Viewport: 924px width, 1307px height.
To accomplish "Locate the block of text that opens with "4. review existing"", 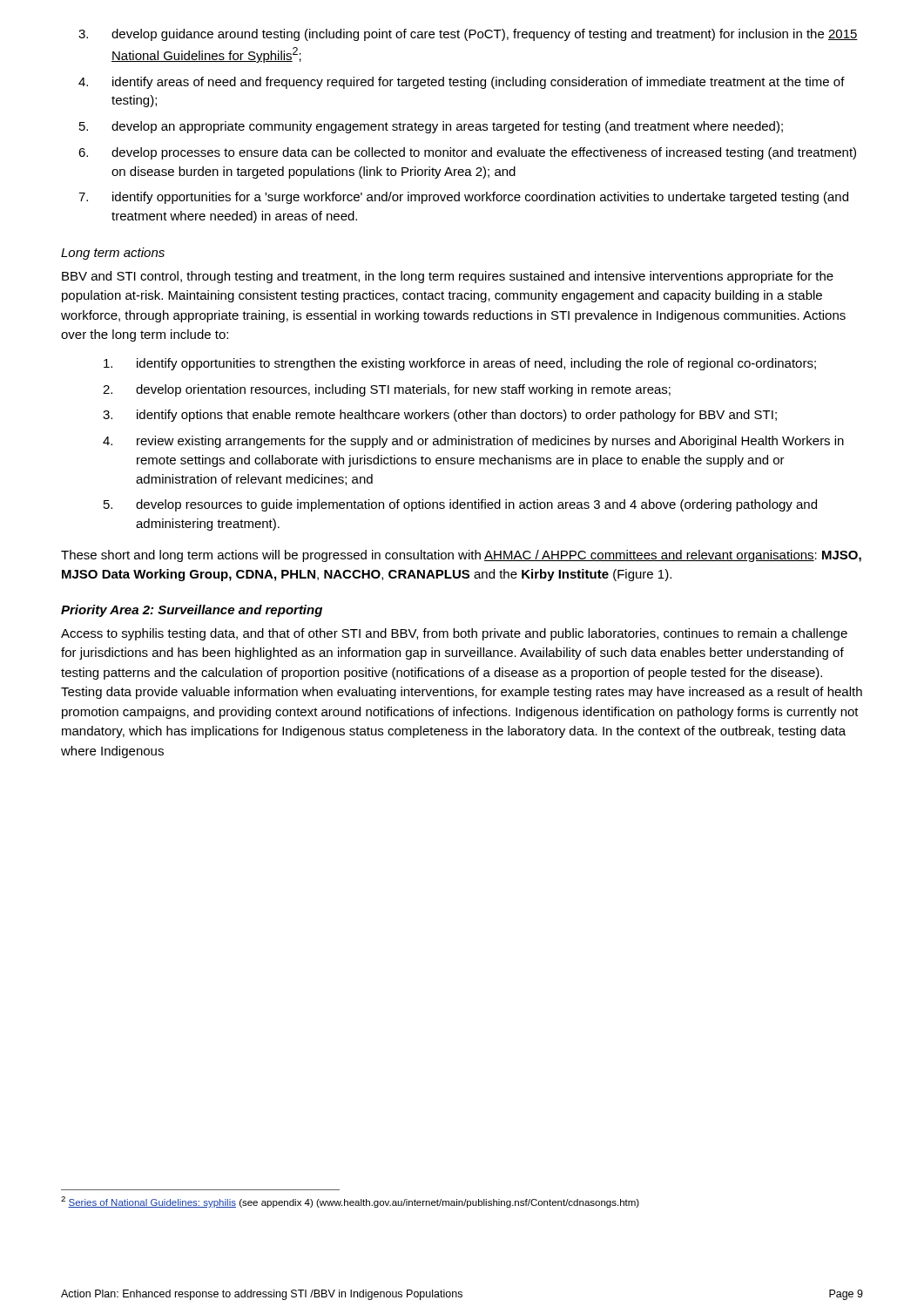I will (x=483, y=460).
